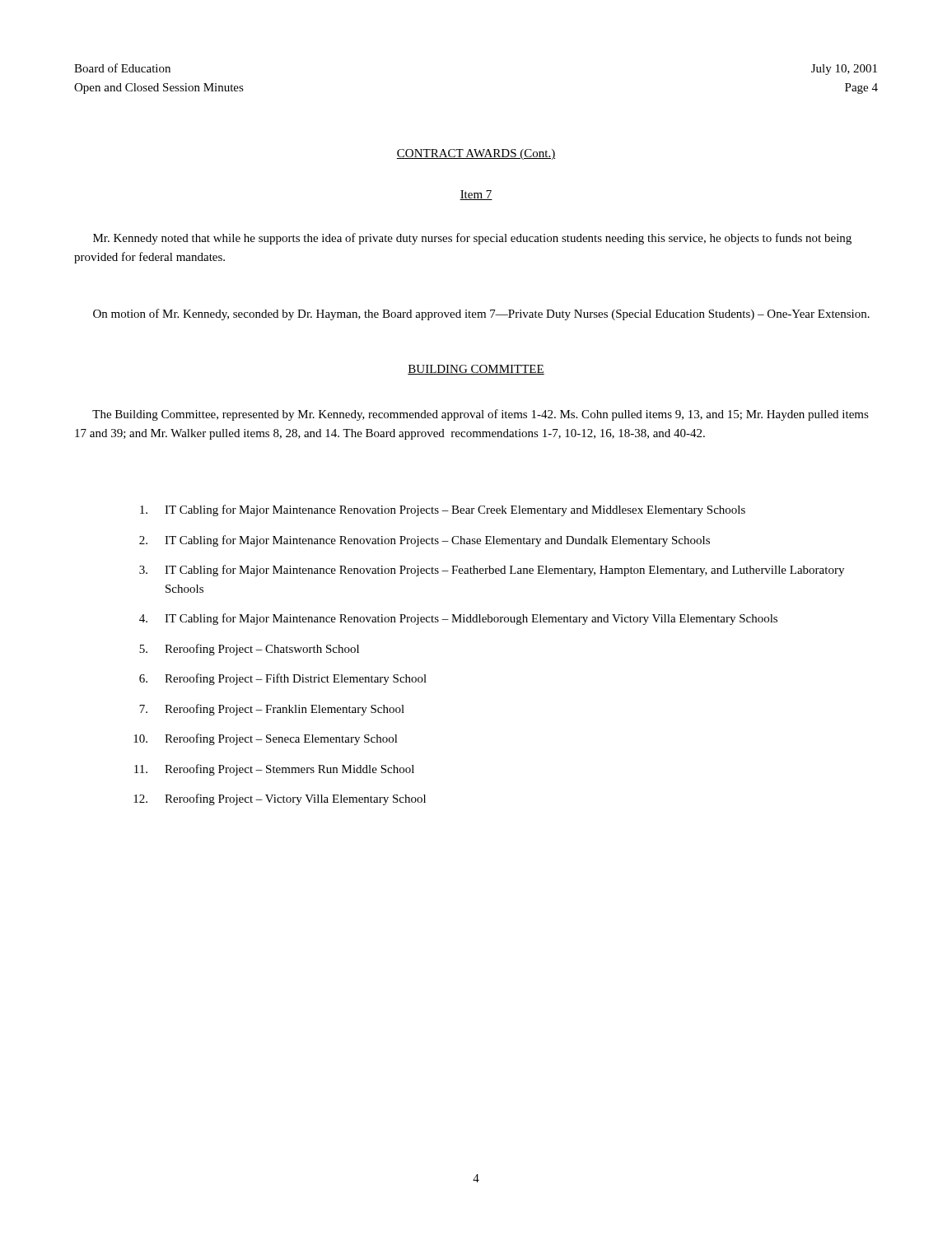Select the list item that says "2. IT Cabling for Major Maintenance Renovation Projects"
The image size is (952, 1235).
pyautogui.click(x=476, y=540)
